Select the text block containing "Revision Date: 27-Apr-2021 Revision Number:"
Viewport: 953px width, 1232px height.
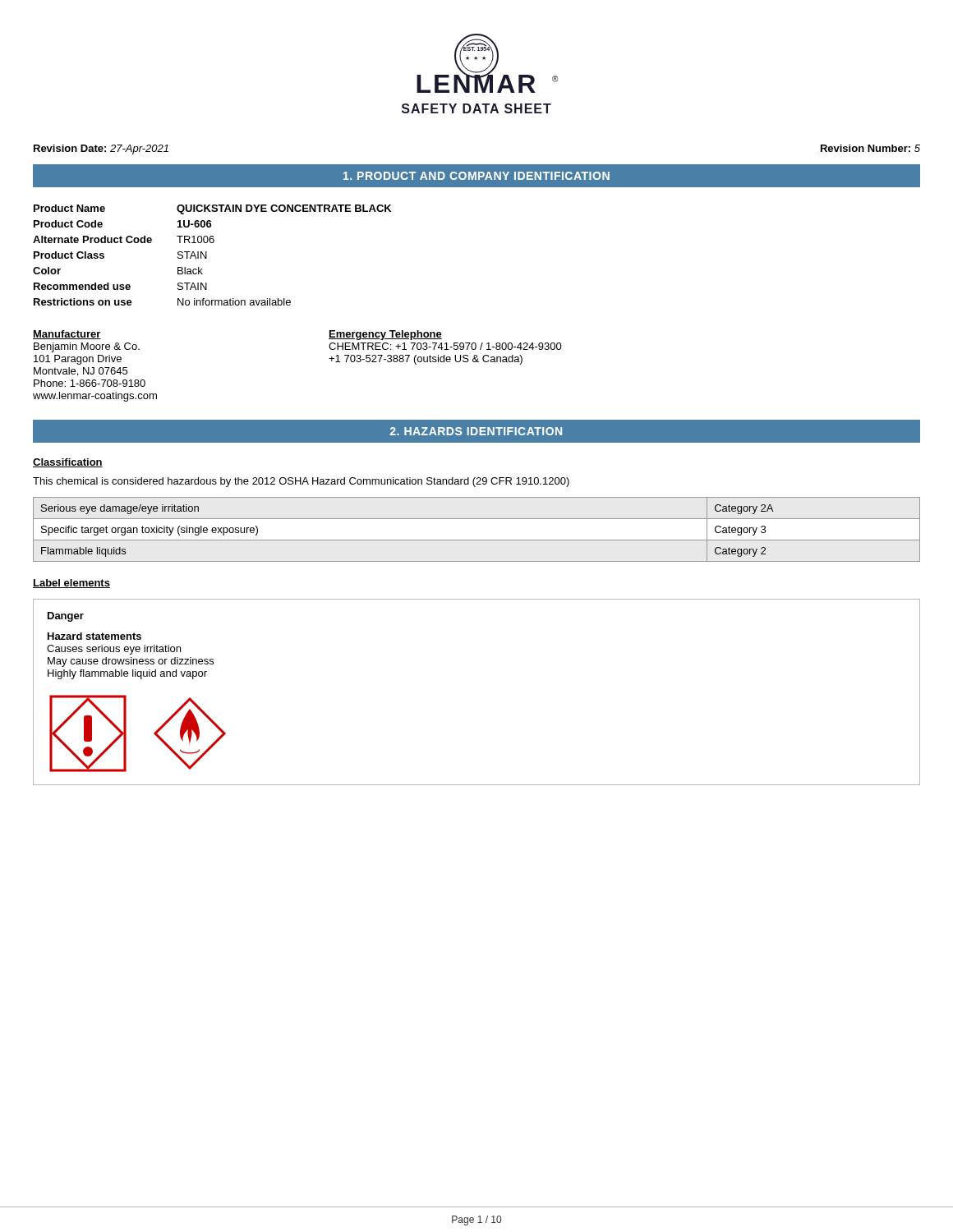[x=105, y=151]
